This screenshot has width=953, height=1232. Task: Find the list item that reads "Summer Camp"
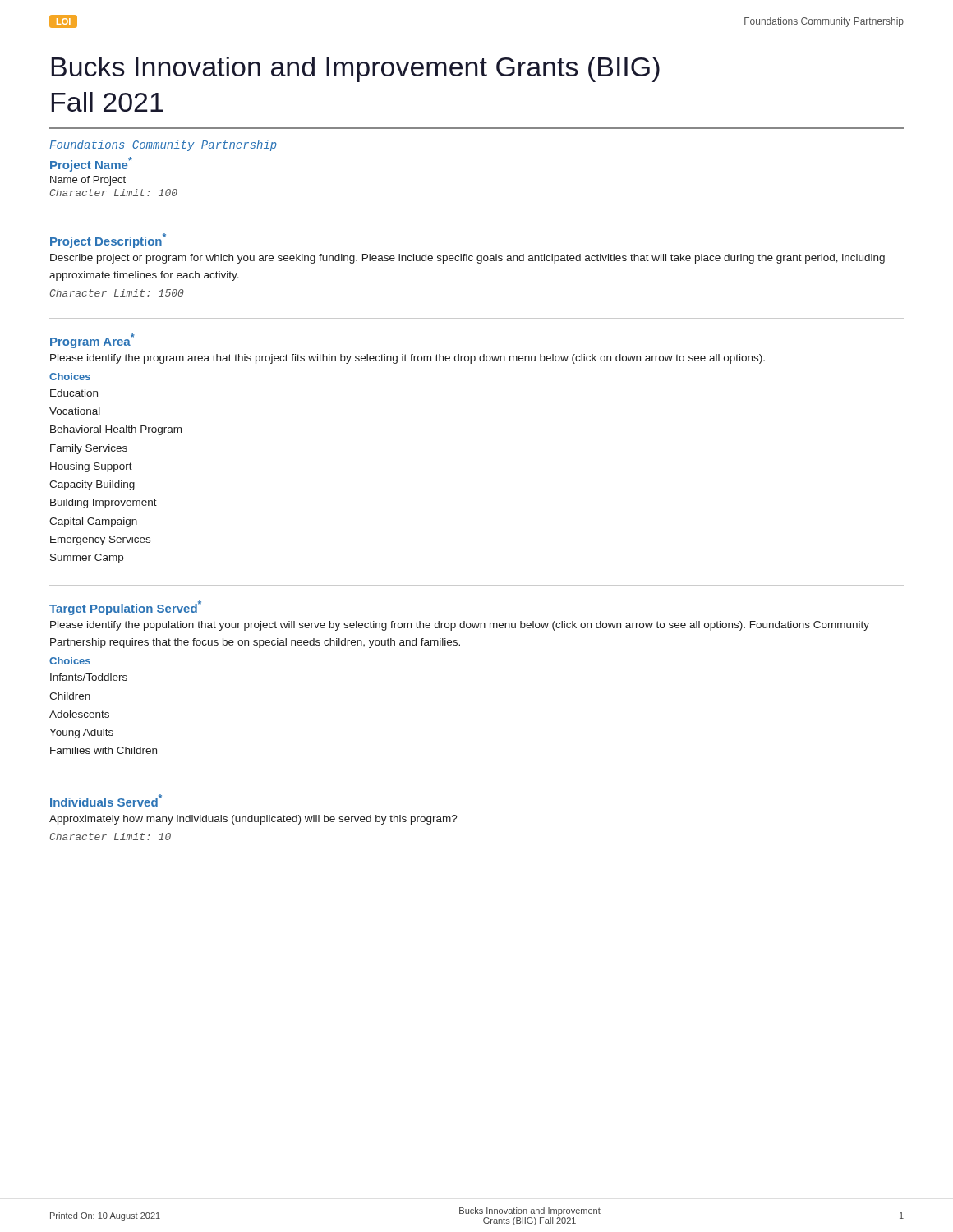[x=87, y=557]
